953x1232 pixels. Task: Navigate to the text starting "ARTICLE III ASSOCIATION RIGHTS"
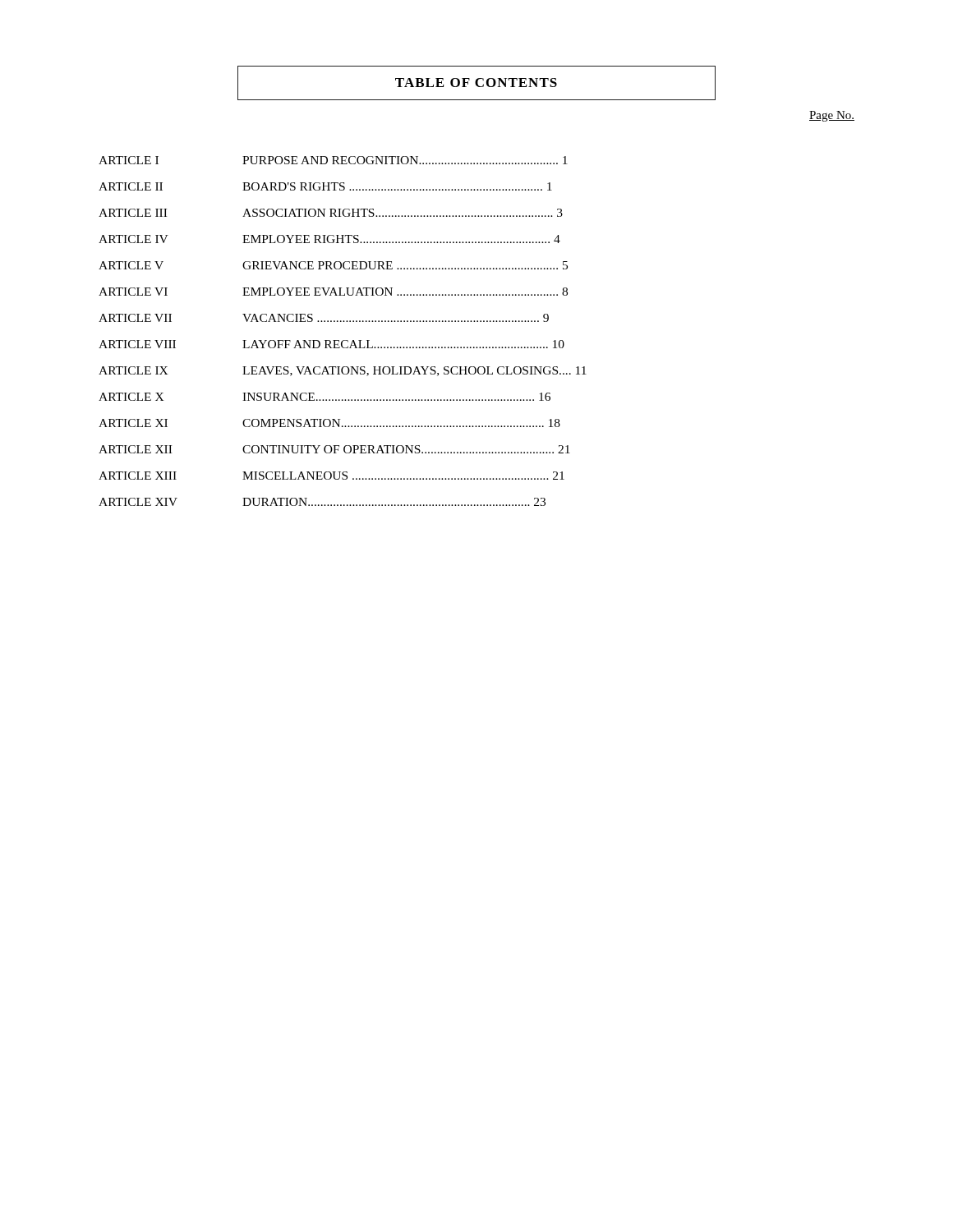click(x=476, y=213)
